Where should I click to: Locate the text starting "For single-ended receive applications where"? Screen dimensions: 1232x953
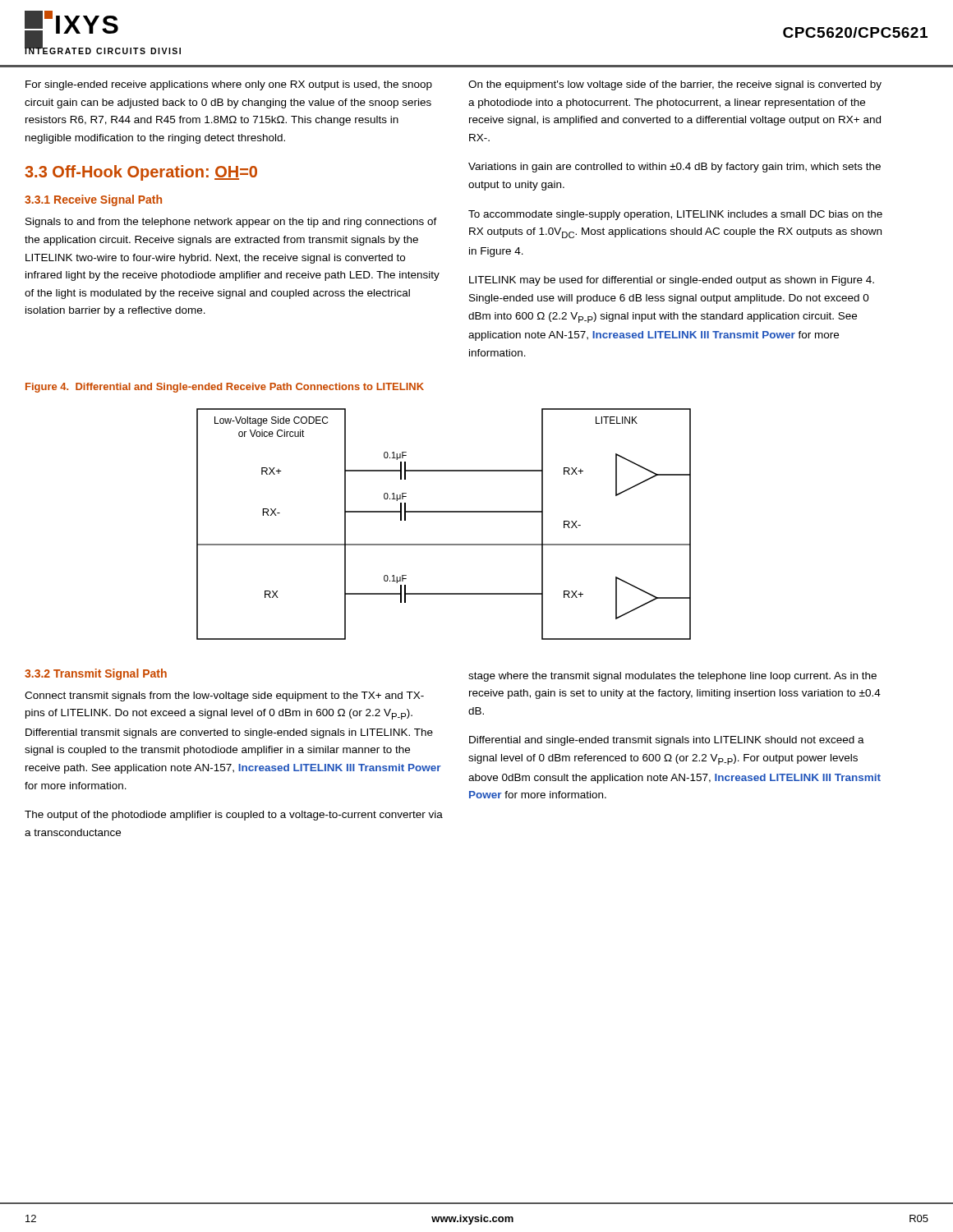228,111
